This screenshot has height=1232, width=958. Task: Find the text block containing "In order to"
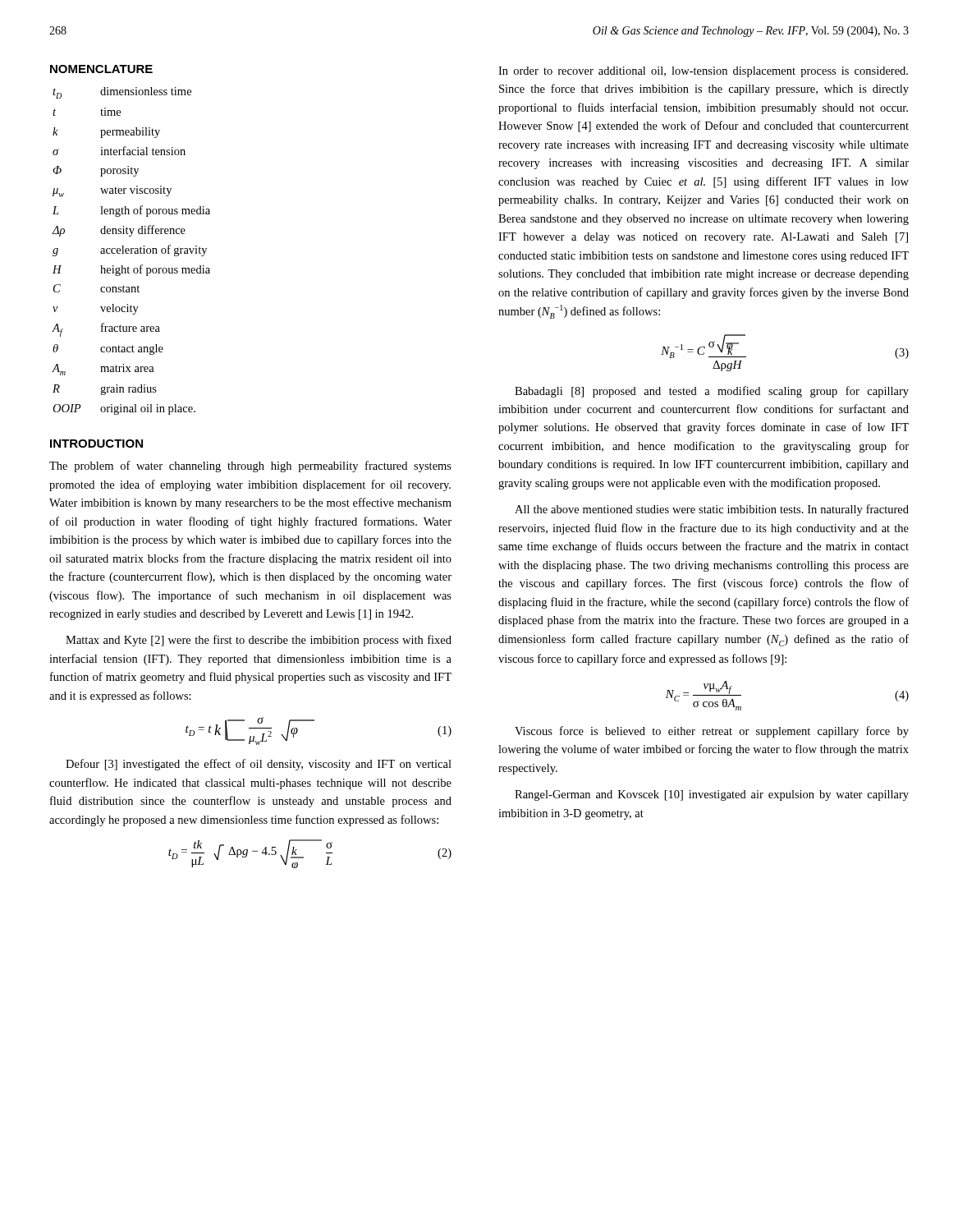tap(704, 192)
